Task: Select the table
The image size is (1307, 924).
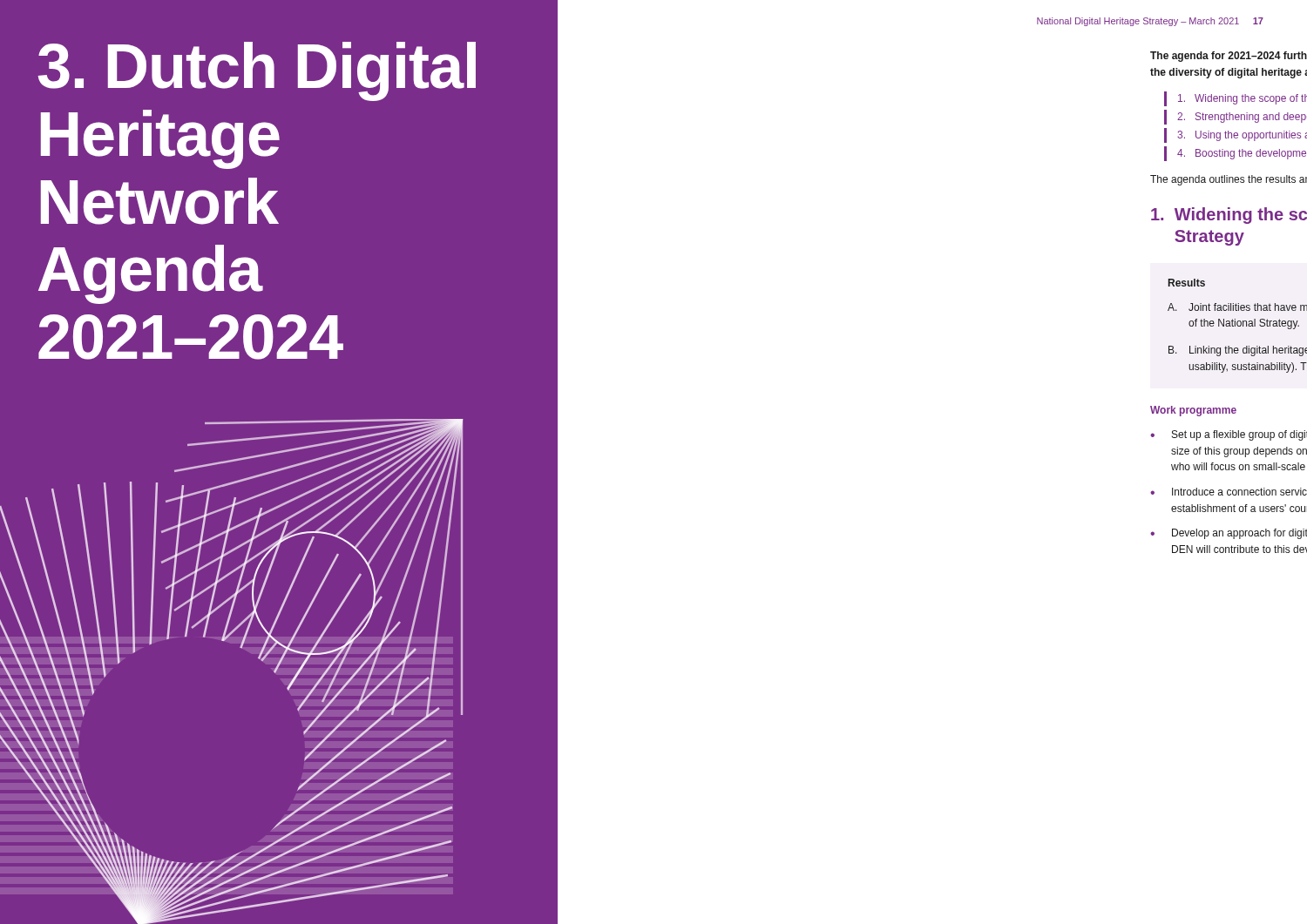Action: point(1229,326)
